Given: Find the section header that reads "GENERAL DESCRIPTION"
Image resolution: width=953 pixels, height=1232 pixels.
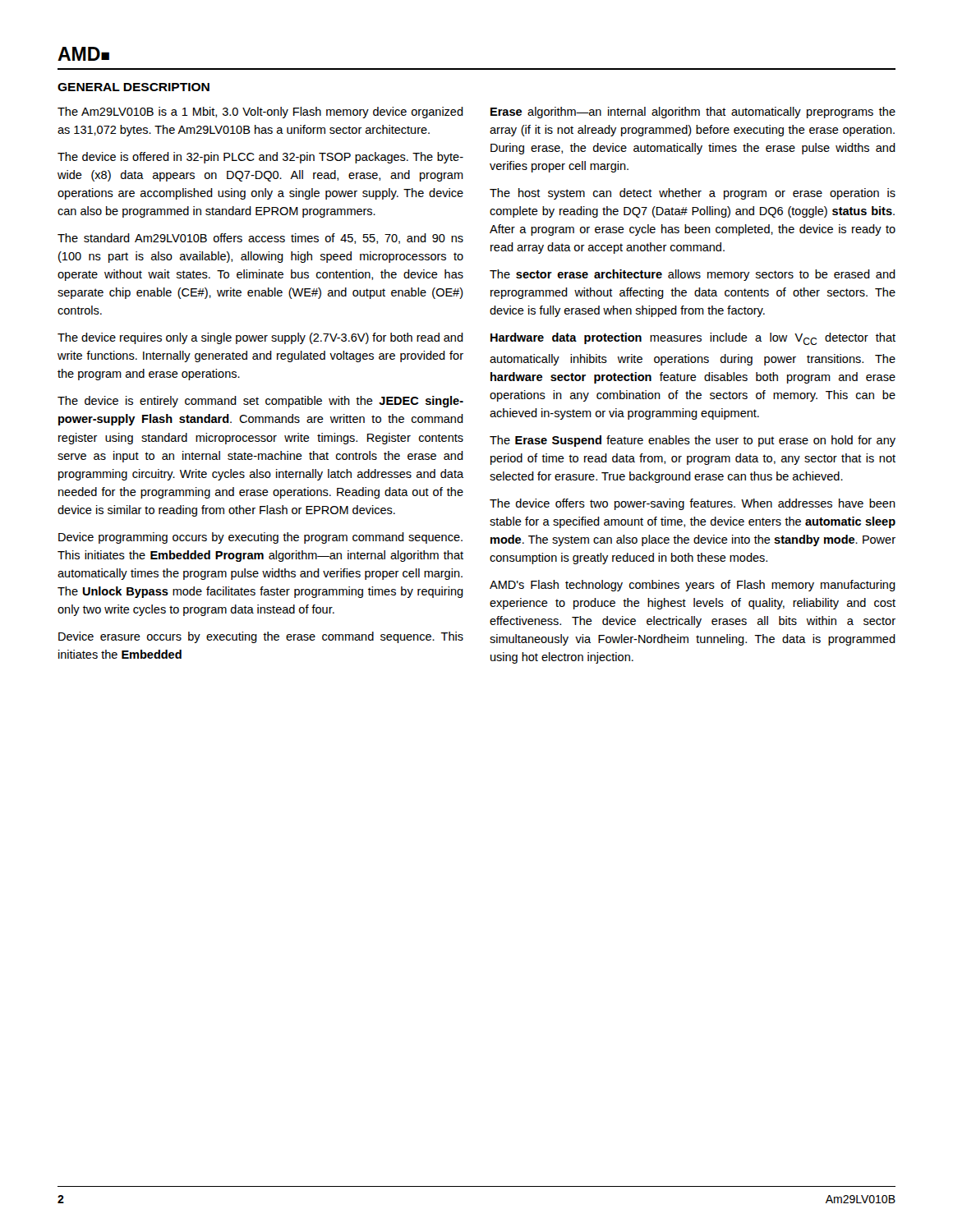Looking at the screenshot, I should click(x=134, y=87).
